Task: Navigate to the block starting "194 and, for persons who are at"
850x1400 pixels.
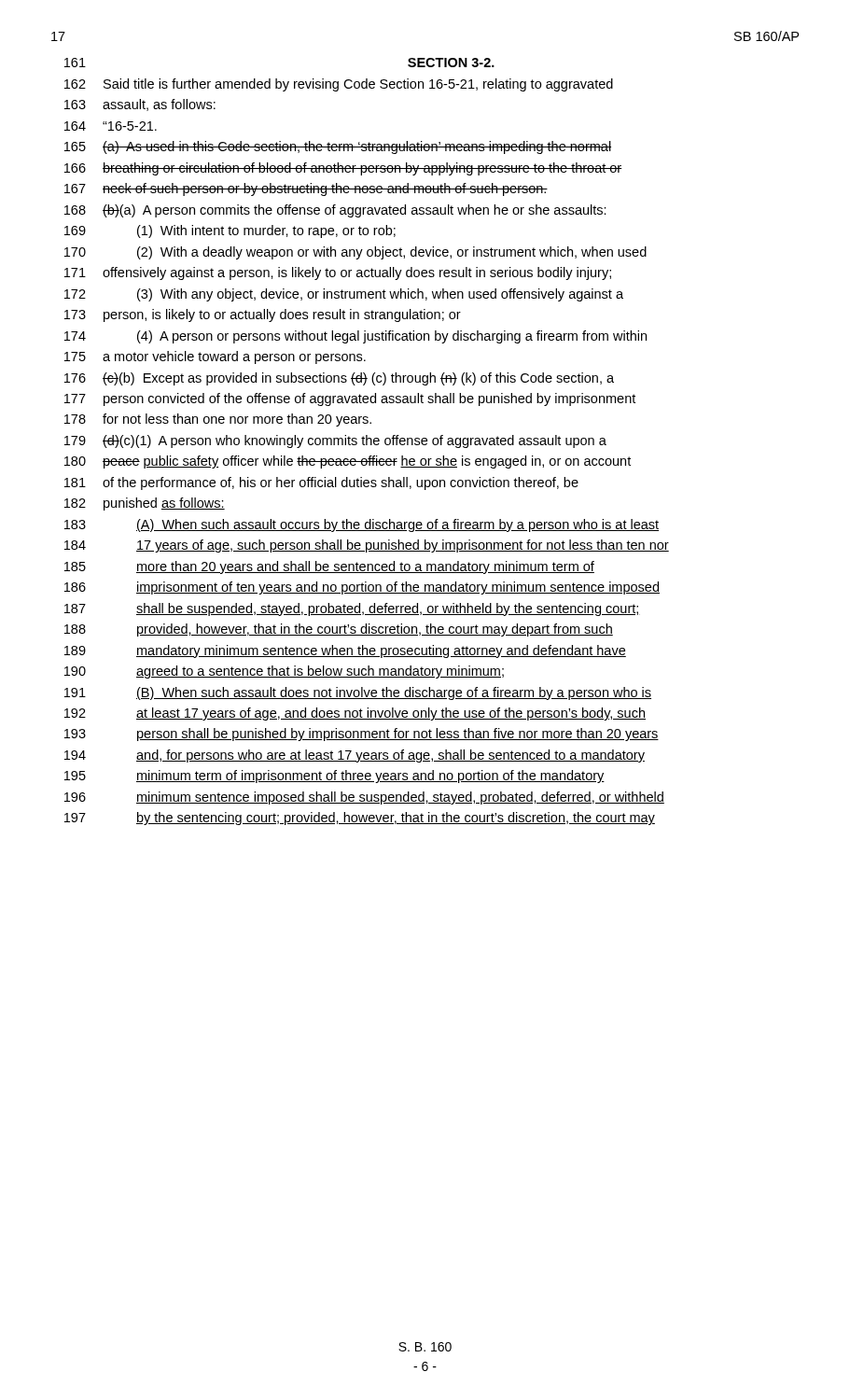Action: 425,755
